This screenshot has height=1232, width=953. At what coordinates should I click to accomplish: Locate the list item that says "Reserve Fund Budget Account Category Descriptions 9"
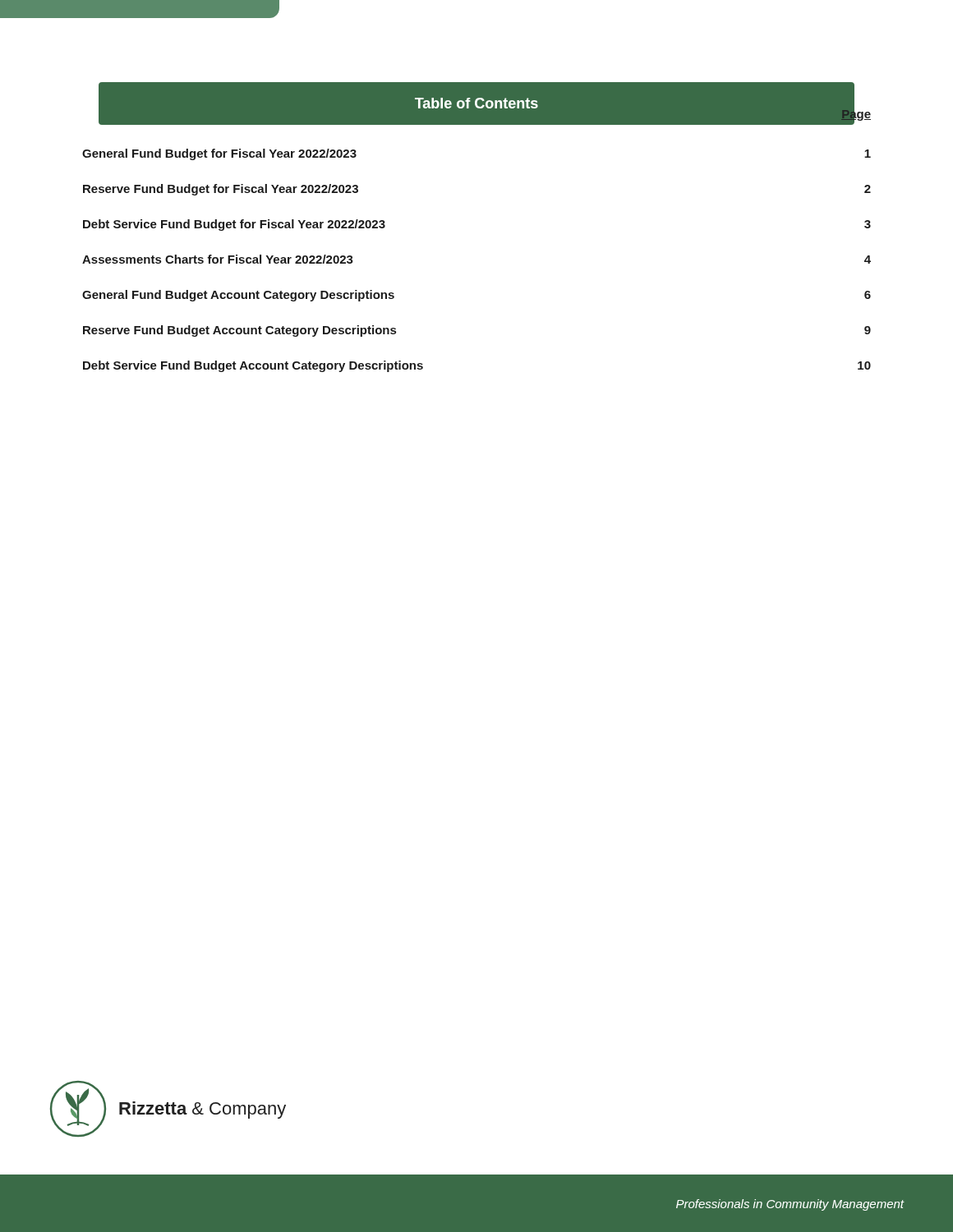pos(240,331)
